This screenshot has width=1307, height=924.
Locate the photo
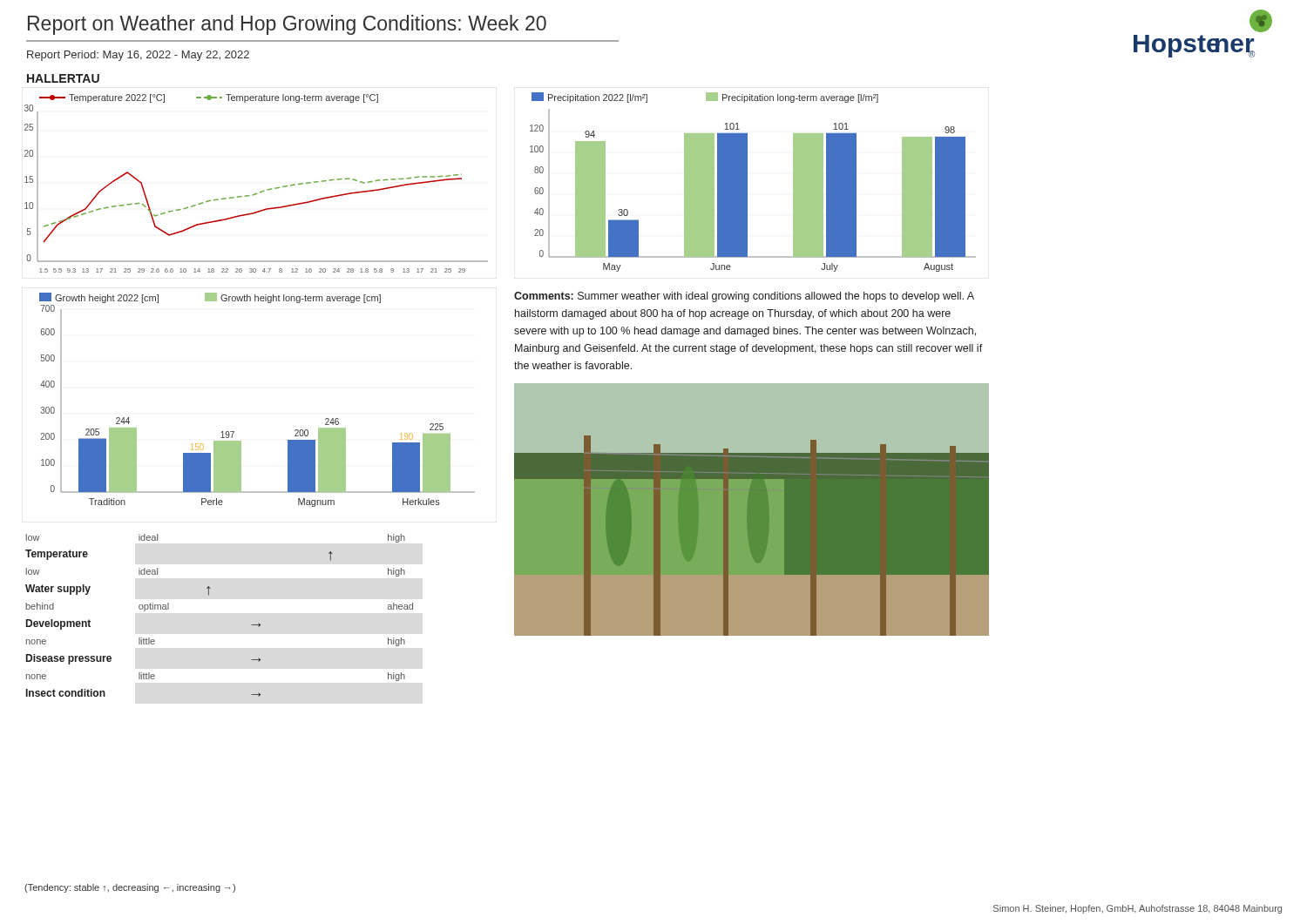[x=752, y=509]
